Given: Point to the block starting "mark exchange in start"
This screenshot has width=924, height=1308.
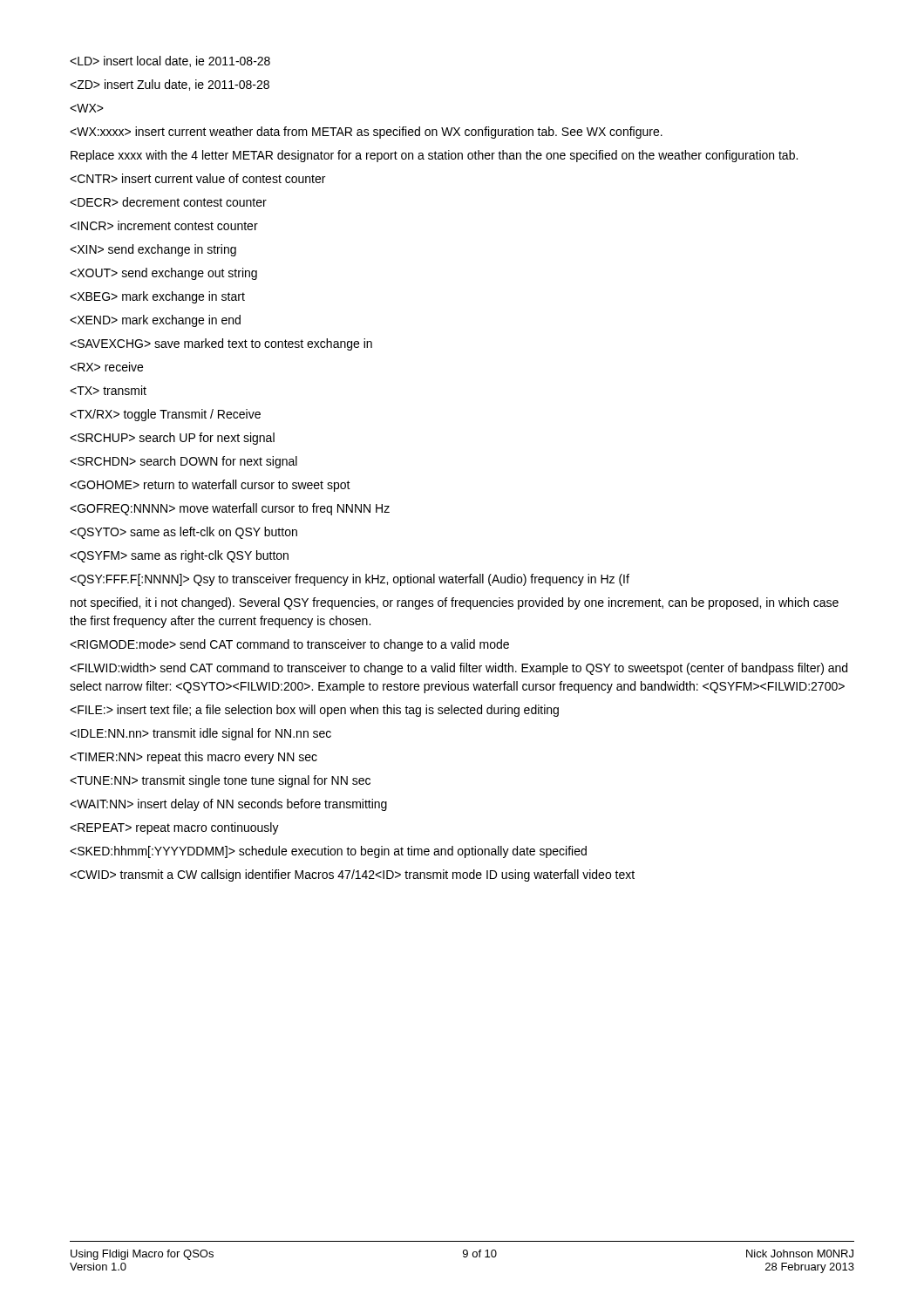Looking at the screenshot, I should coord(157,296).
